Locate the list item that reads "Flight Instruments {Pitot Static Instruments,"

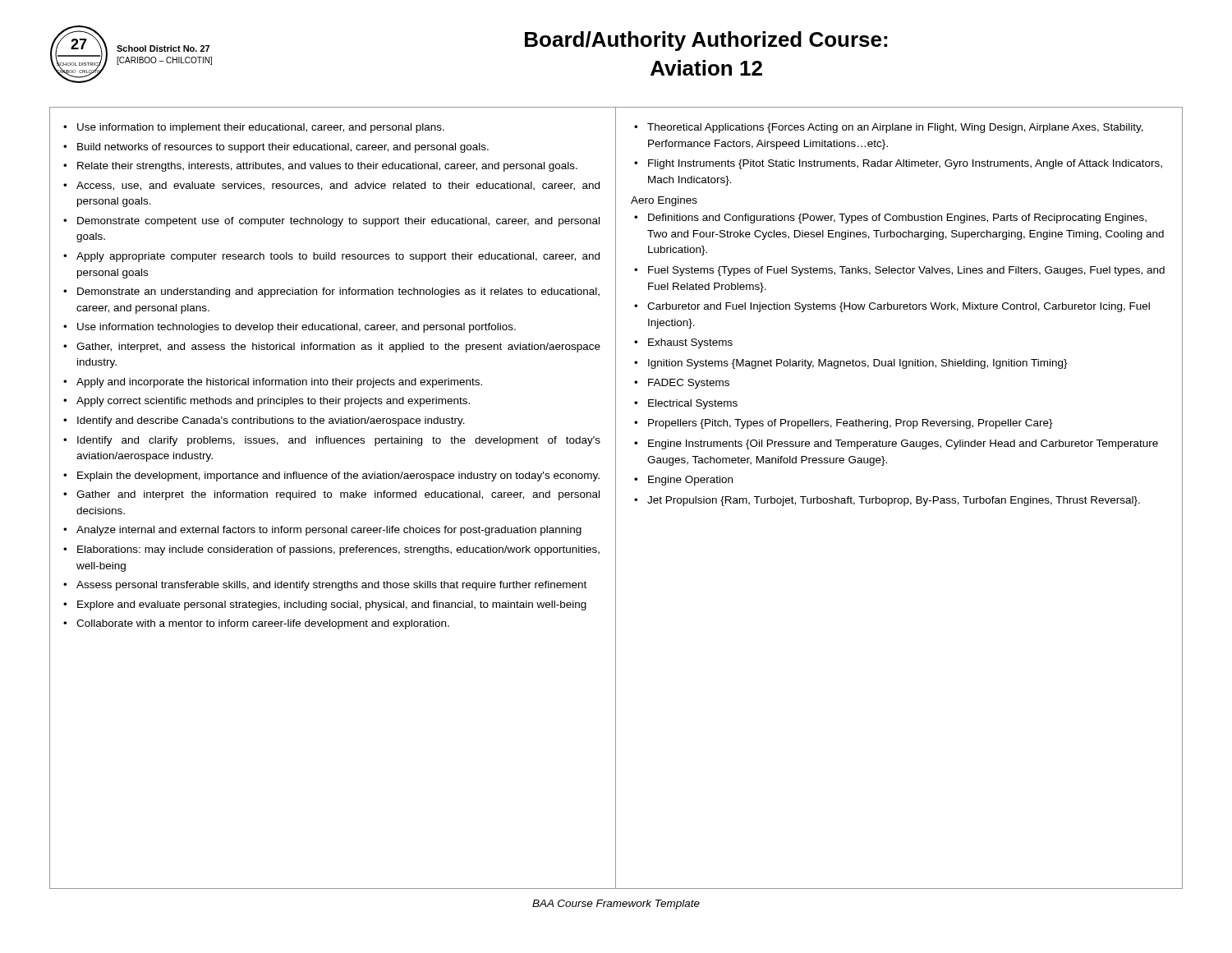pyautogui.click(x=905, y=171)
